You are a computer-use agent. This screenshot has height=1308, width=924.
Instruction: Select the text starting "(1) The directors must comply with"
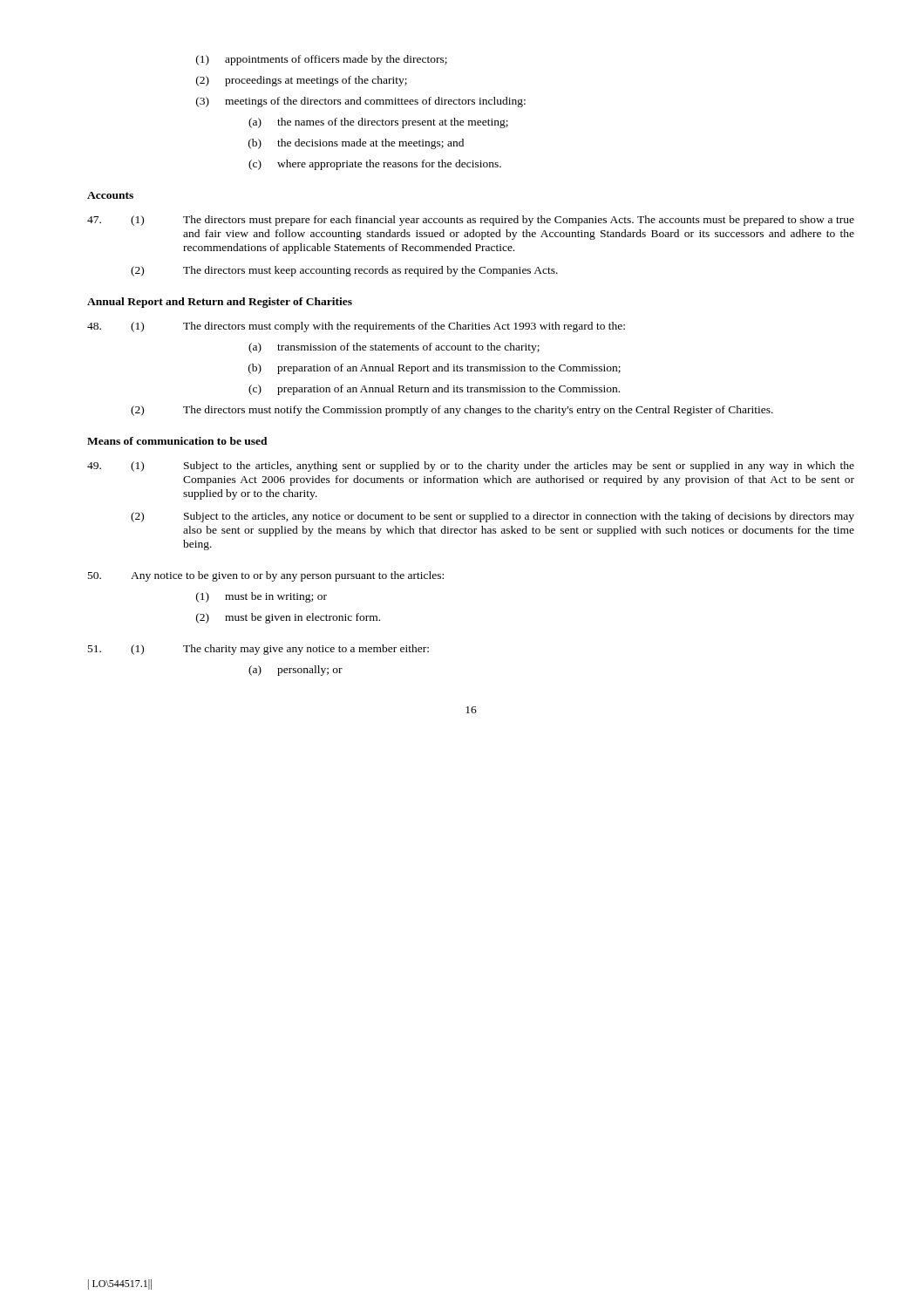[471, 326]
